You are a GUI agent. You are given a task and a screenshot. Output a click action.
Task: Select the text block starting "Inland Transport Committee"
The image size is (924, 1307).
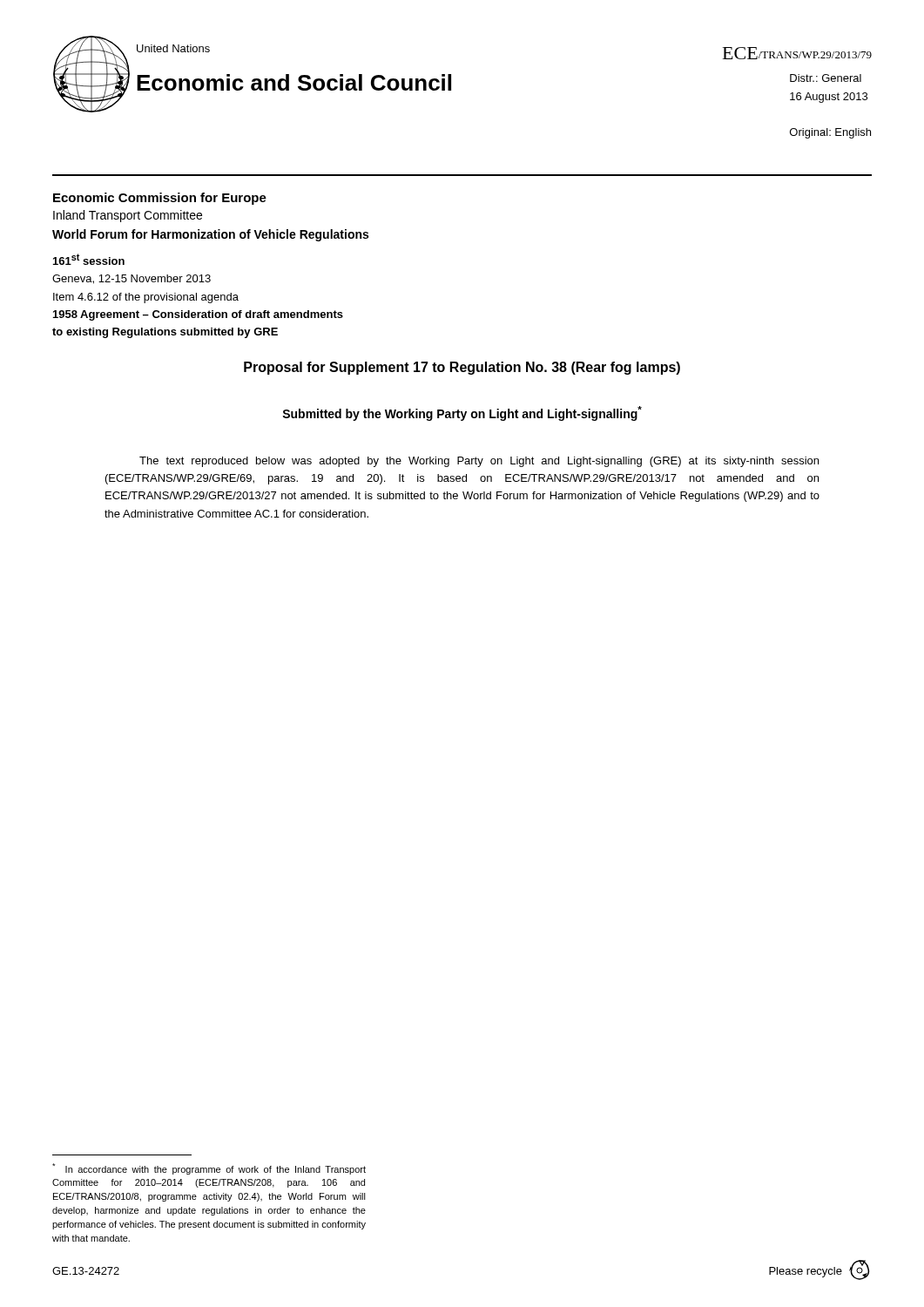pos(128,215)
